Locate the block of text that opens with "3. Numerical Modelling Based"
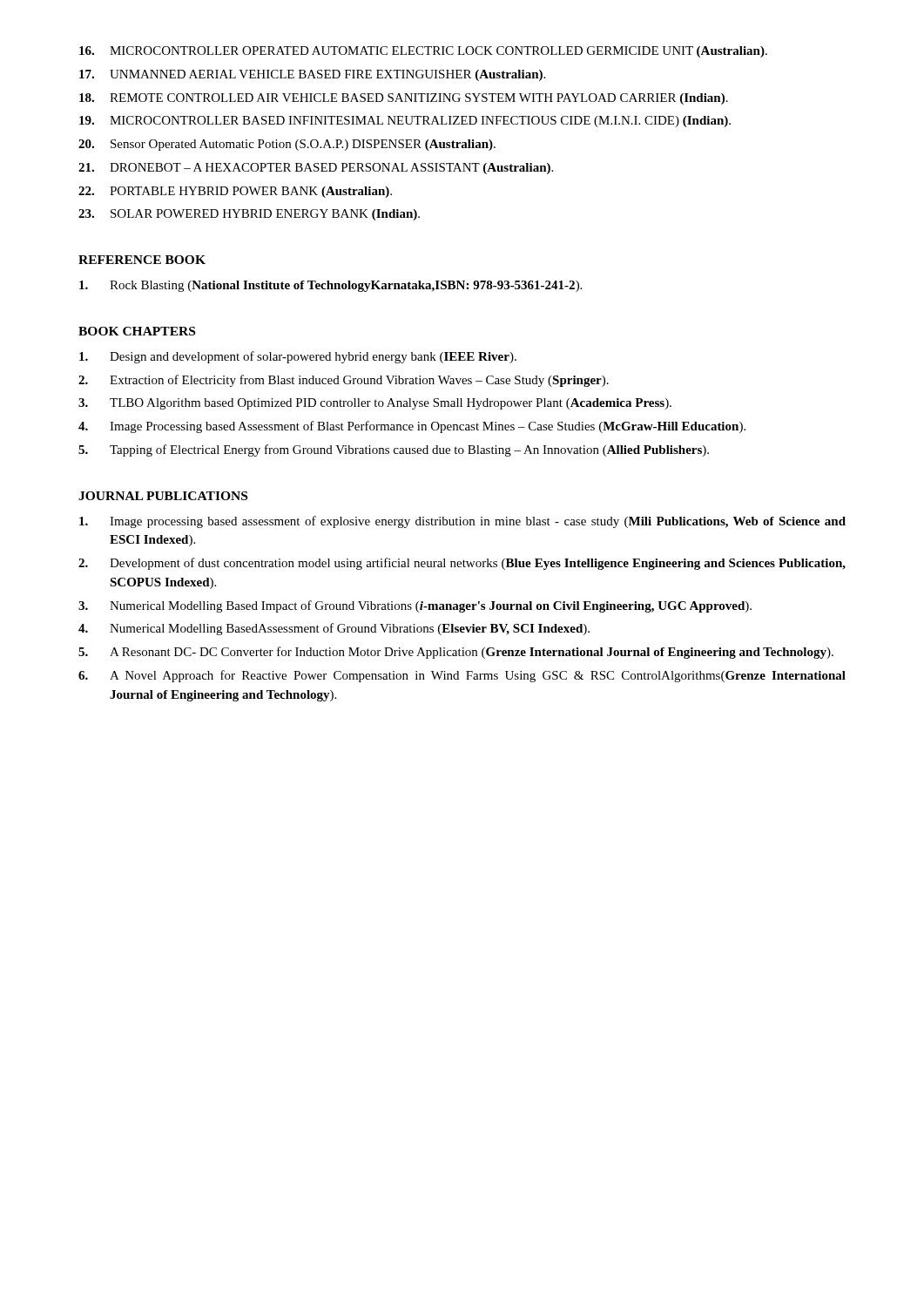This screenshot has width=924, height=1307. click(x=462, y=606)
